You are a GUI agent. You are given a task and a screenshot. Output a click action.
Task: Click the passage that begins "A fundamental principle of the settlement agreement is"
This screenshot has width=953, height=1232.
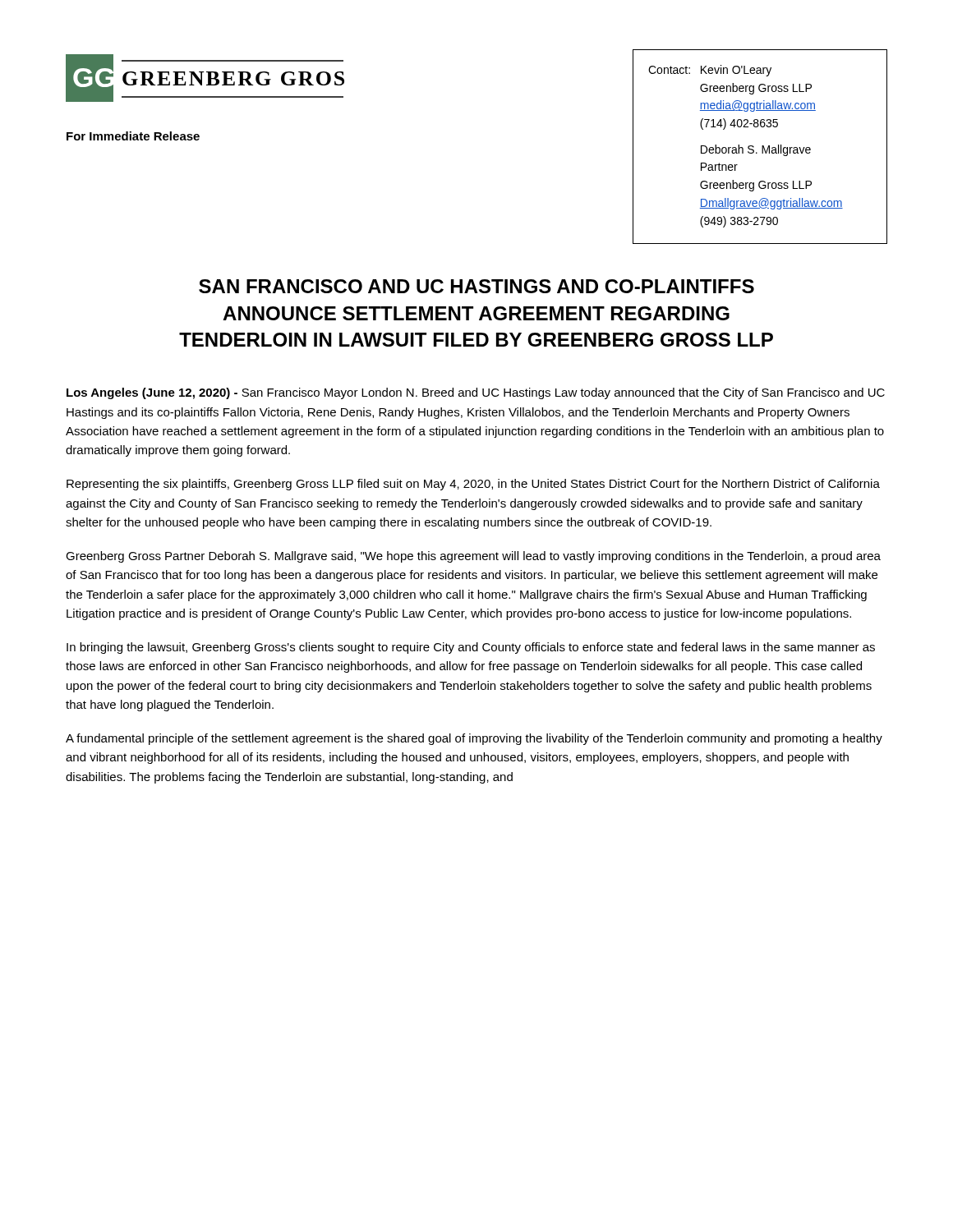(x=476, y=757)
